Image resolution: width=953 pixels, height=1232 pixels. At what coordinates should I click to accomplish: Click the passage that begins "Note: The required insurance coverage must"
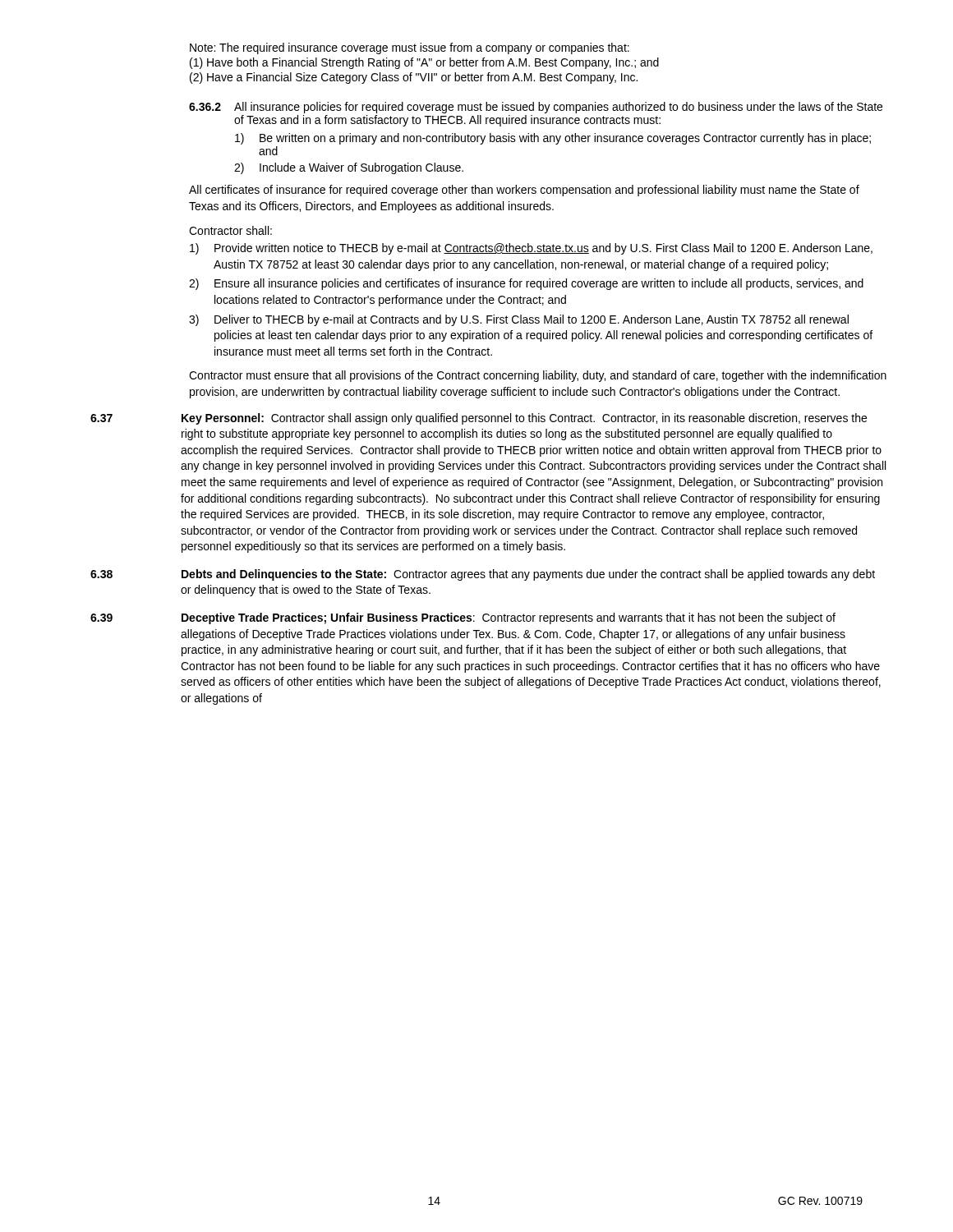point(538,62)
